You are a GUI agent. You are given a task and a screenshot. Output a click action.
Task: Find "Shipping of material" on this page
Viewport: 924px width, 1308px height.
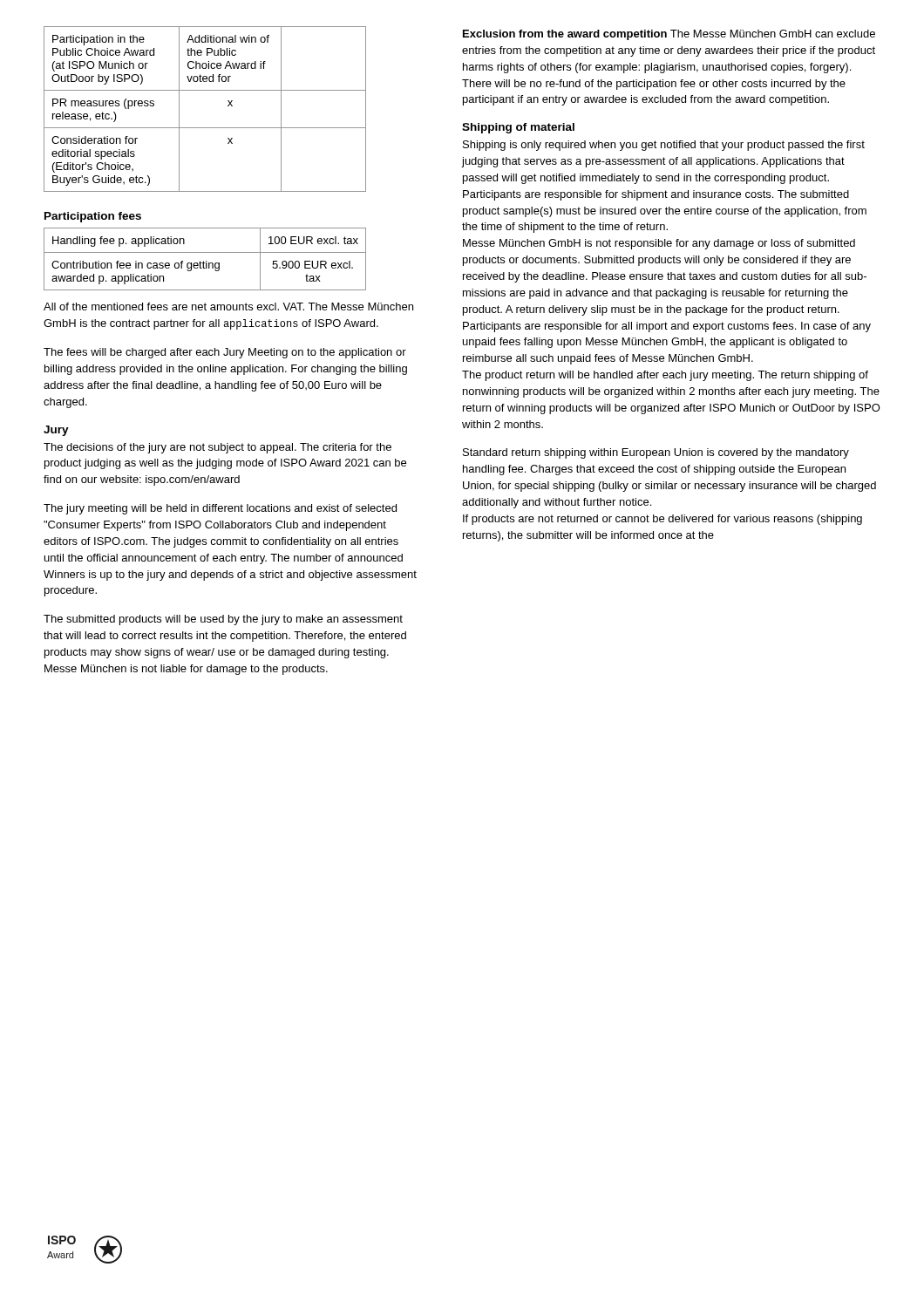pos(519,127)
